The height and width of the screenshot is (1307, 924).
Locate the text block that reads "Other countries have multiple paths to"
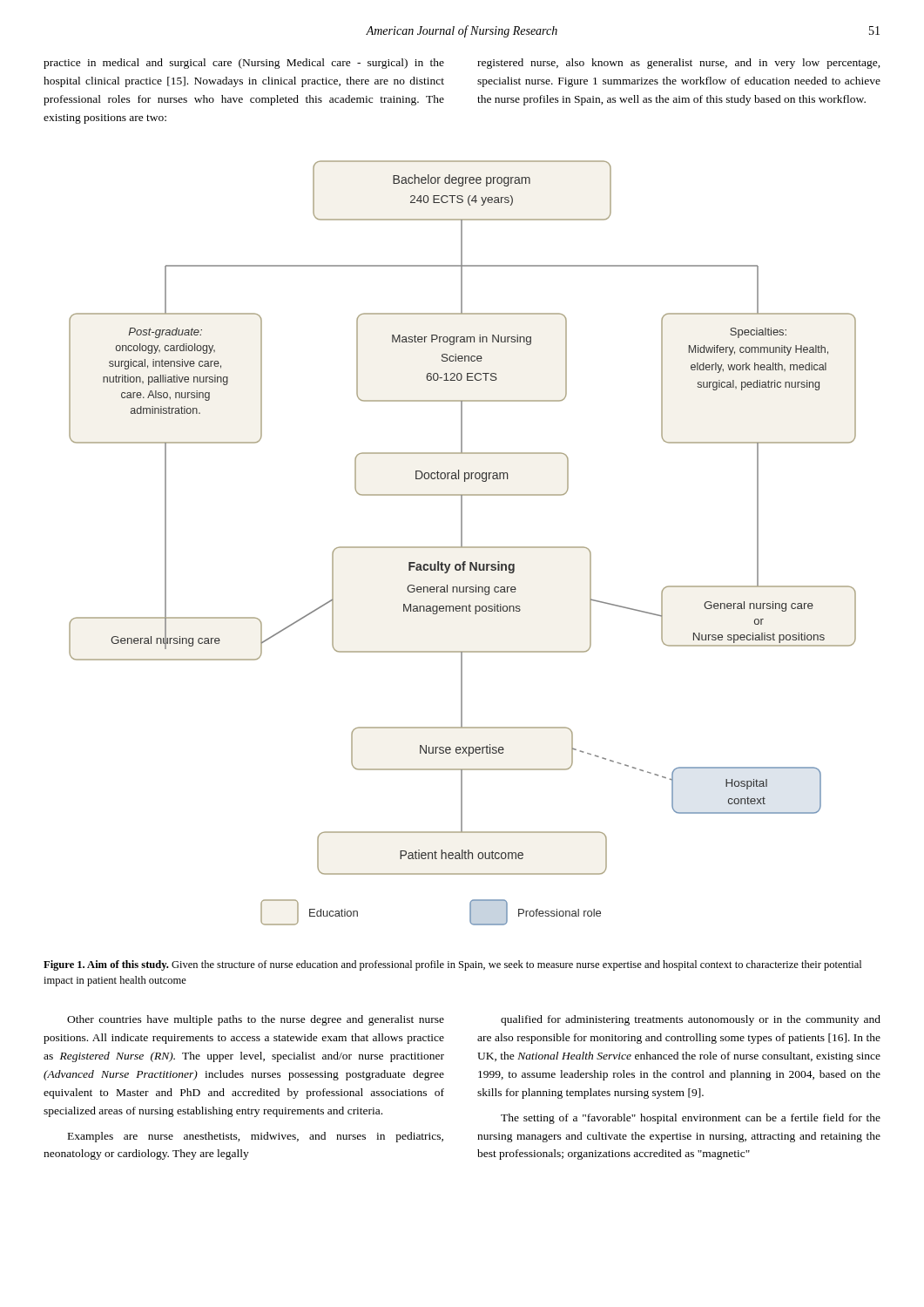(x=244, y=1087)
